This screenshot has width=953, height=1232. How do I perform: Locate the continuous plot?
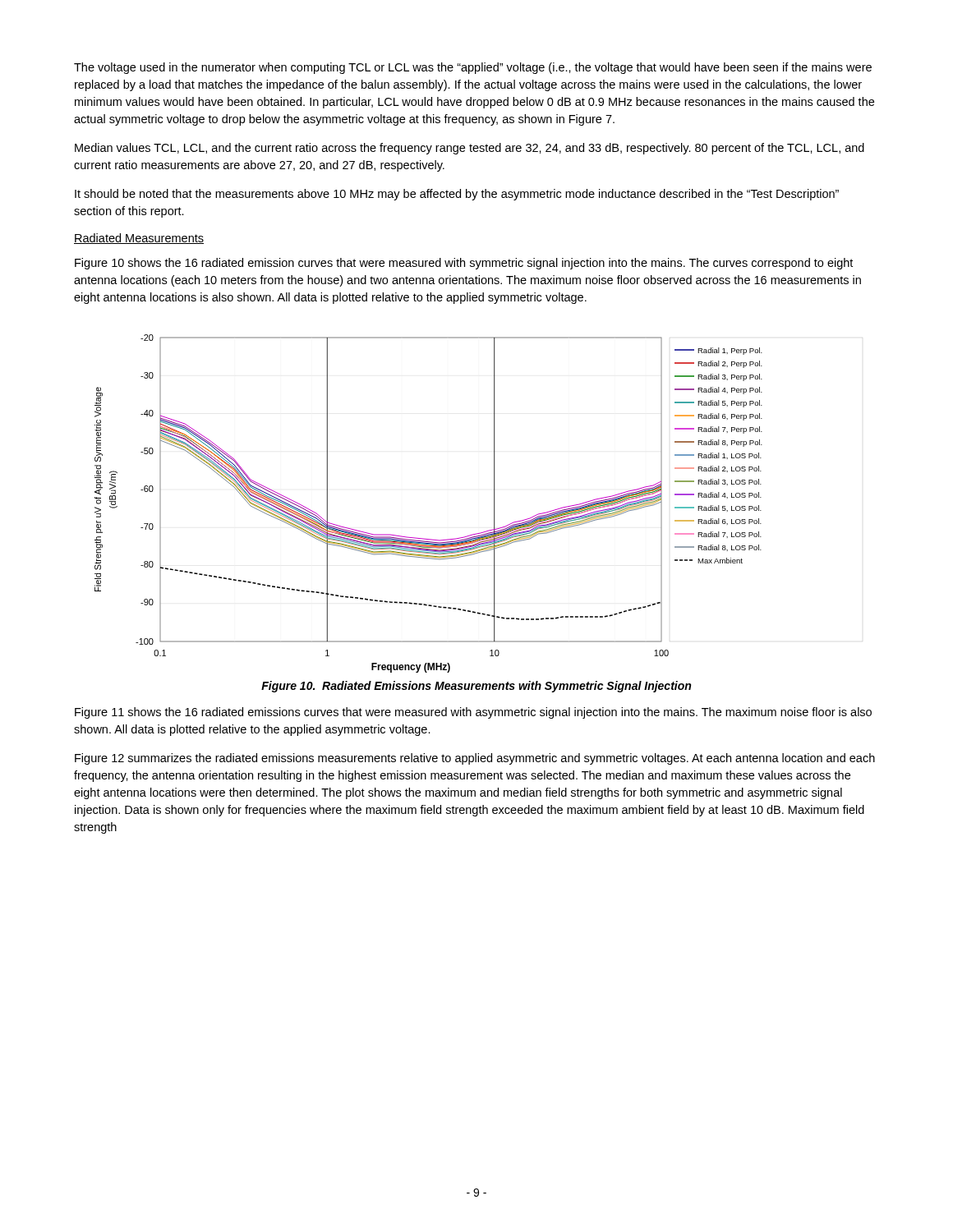(x=476, y=498)
